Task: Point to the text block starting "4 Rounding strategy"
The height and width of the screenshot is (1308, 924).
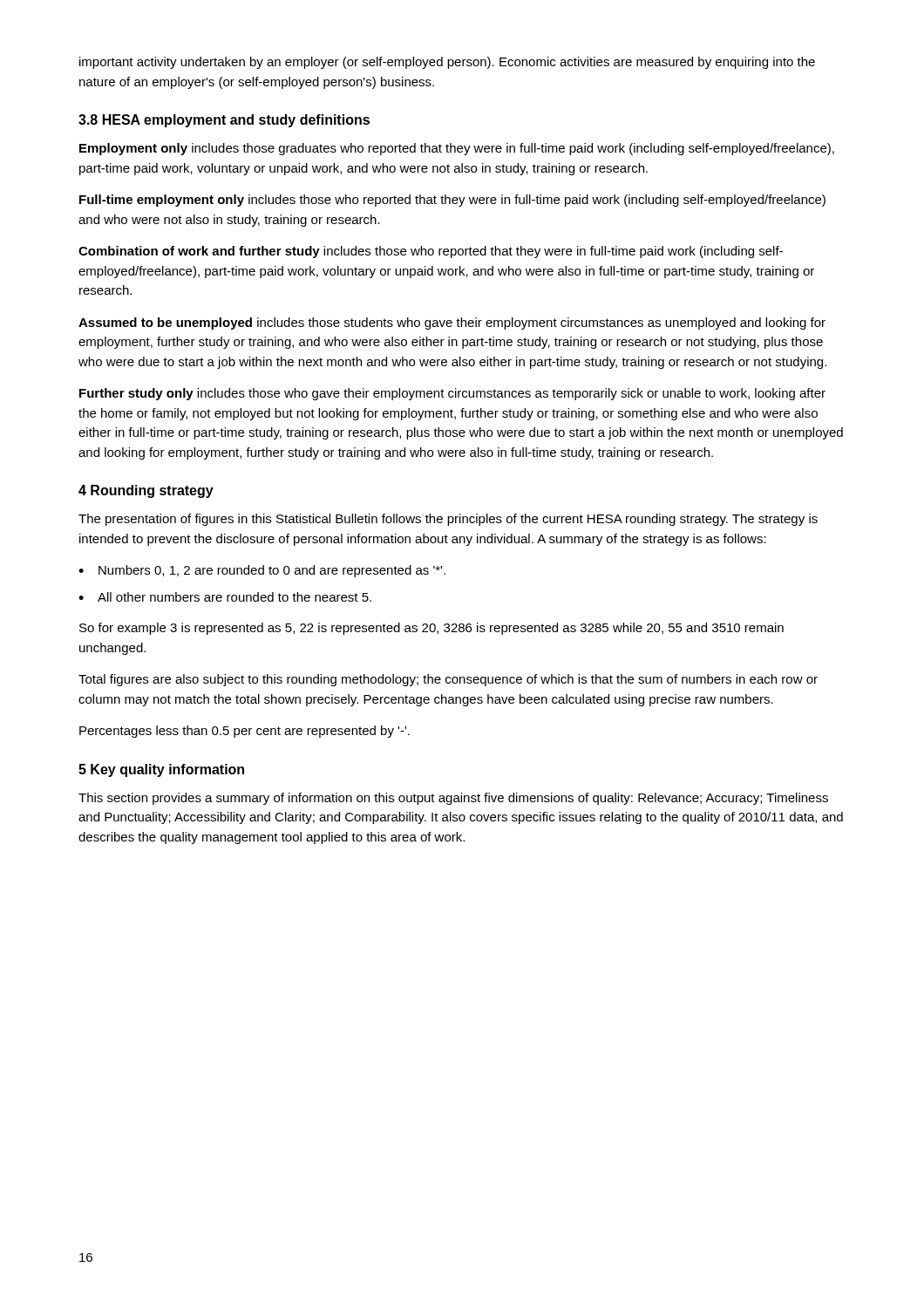Action: point(146,490)
